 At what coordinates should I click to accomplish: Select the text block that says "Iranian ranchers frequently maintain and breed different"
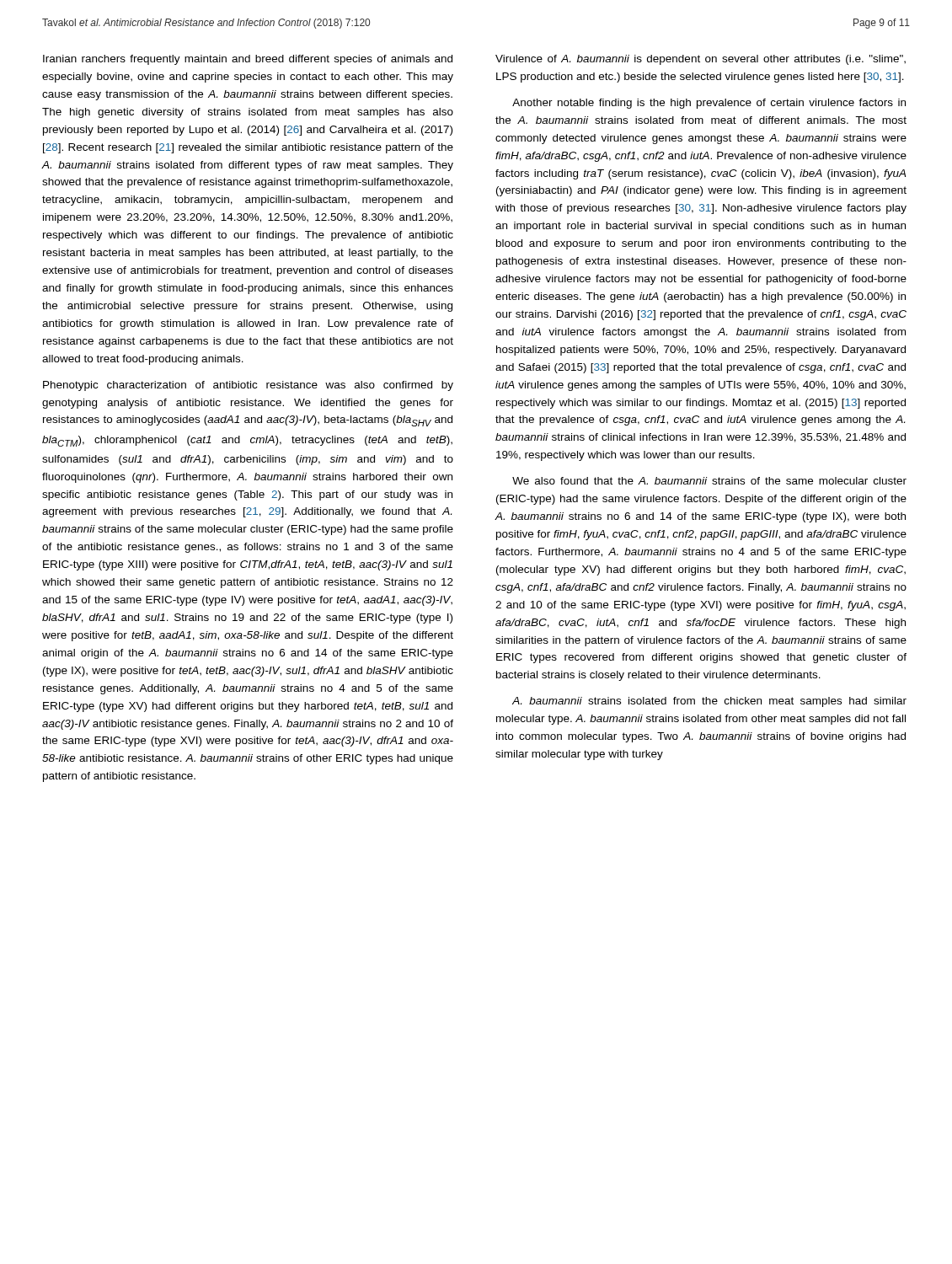(248, 209)
